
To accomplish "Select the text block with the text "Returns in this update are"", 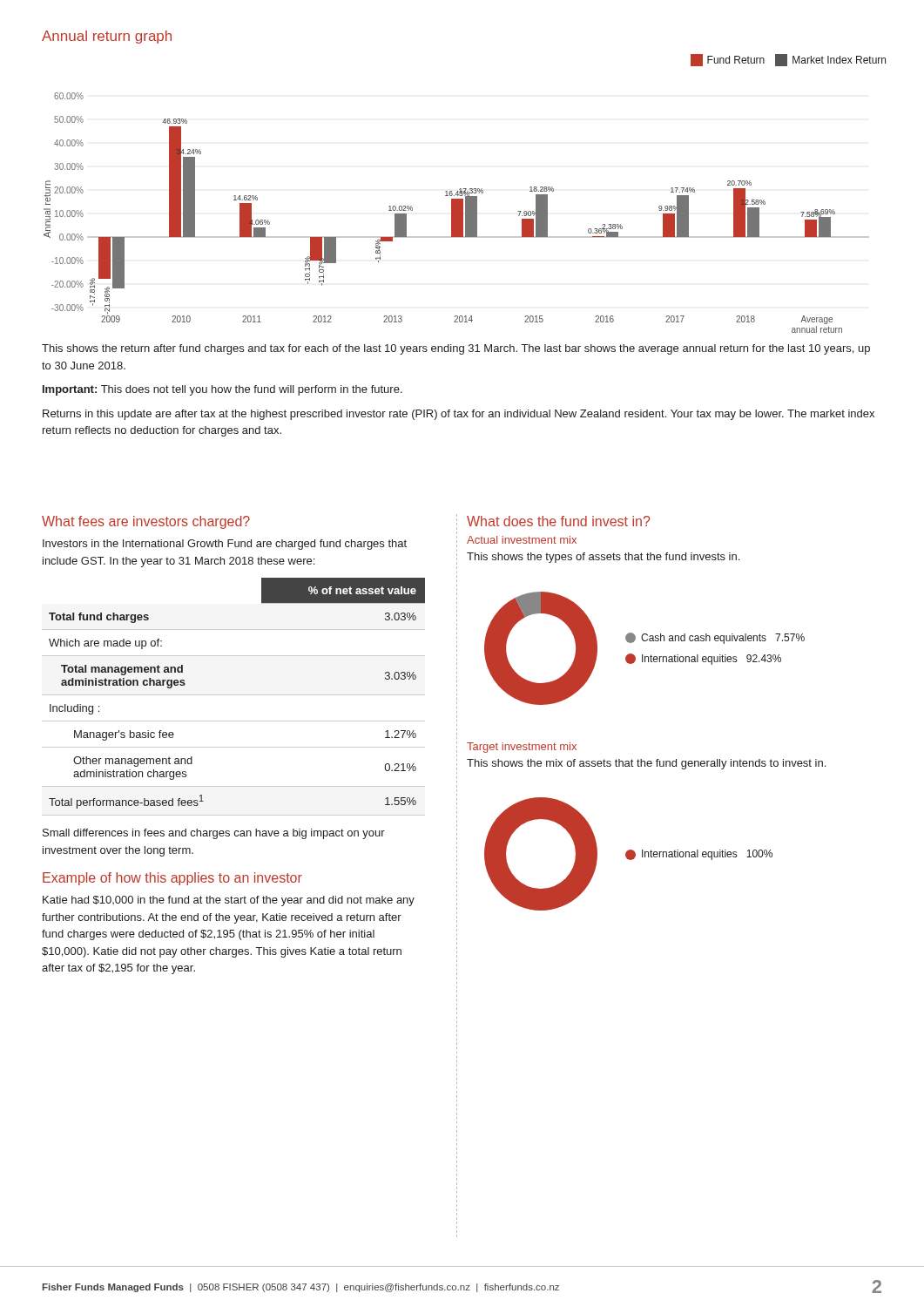I will (458, 422).
